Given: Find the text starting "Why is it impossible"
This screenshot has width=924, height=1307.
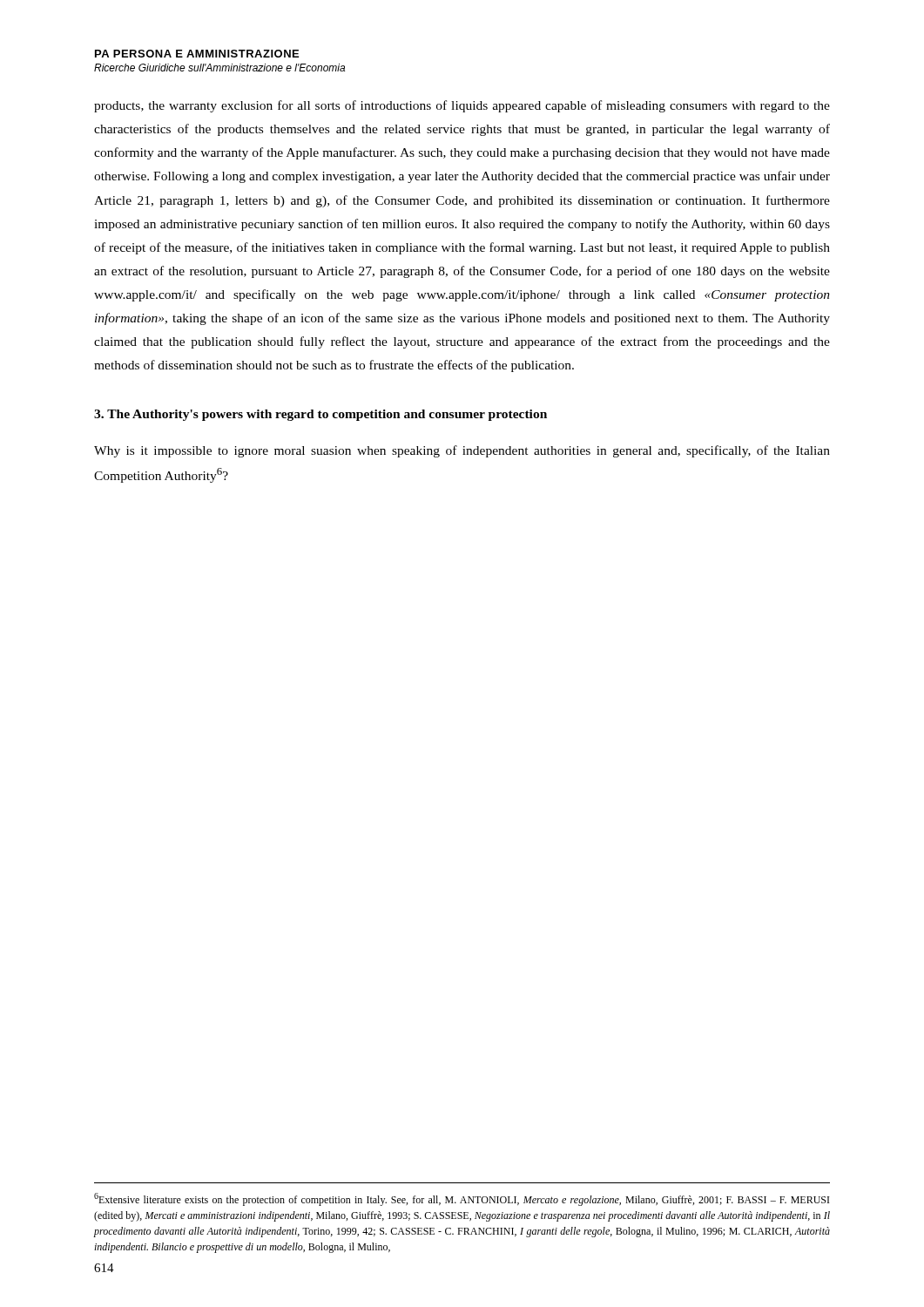Looking at the screenshot, I should click(x=462, y=463).
